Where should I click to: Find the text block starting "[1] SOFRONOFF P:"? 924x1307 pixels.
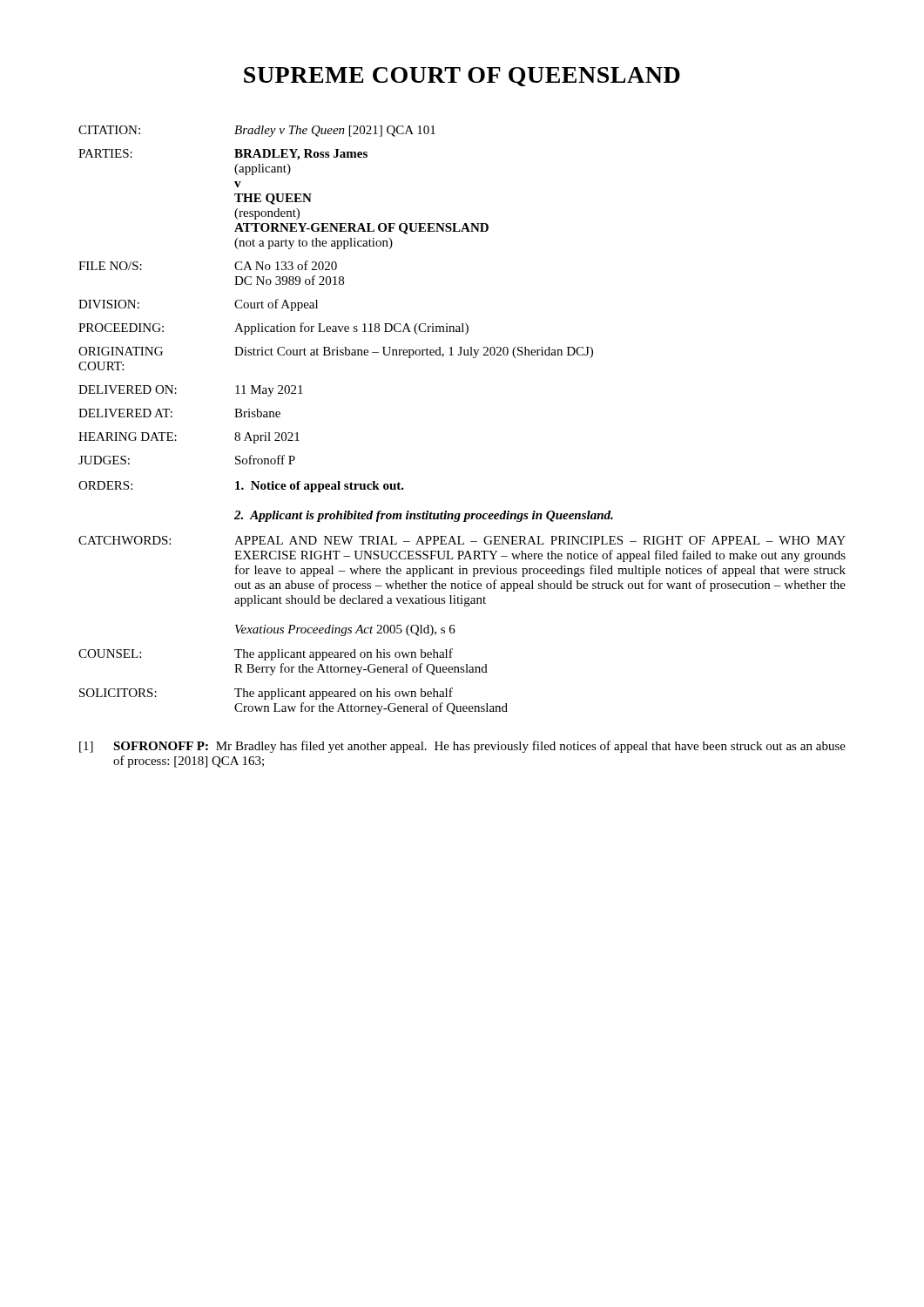[462, 754]
